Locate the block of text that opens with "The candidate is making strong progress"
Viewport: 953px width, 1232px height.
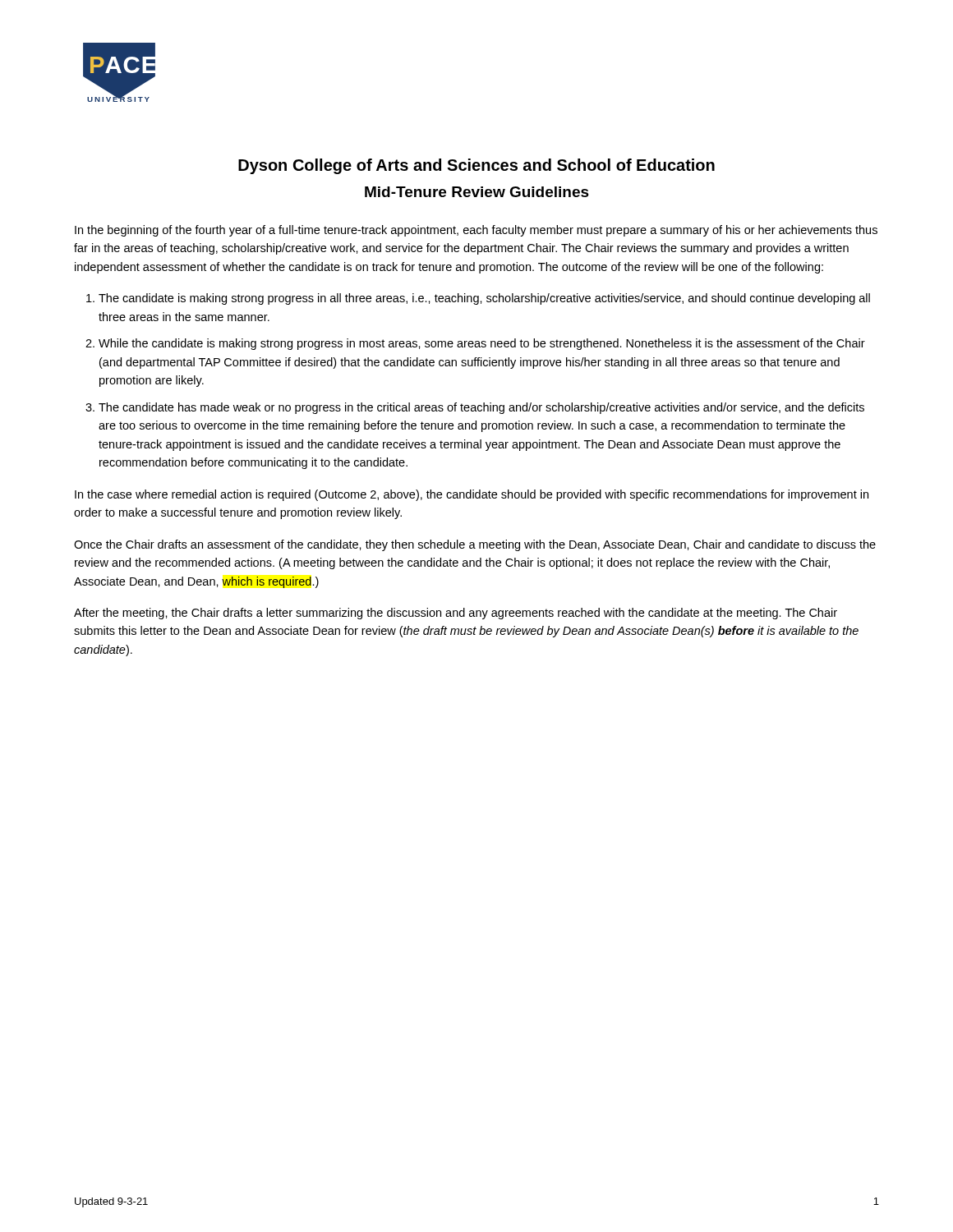click(489, 308)
